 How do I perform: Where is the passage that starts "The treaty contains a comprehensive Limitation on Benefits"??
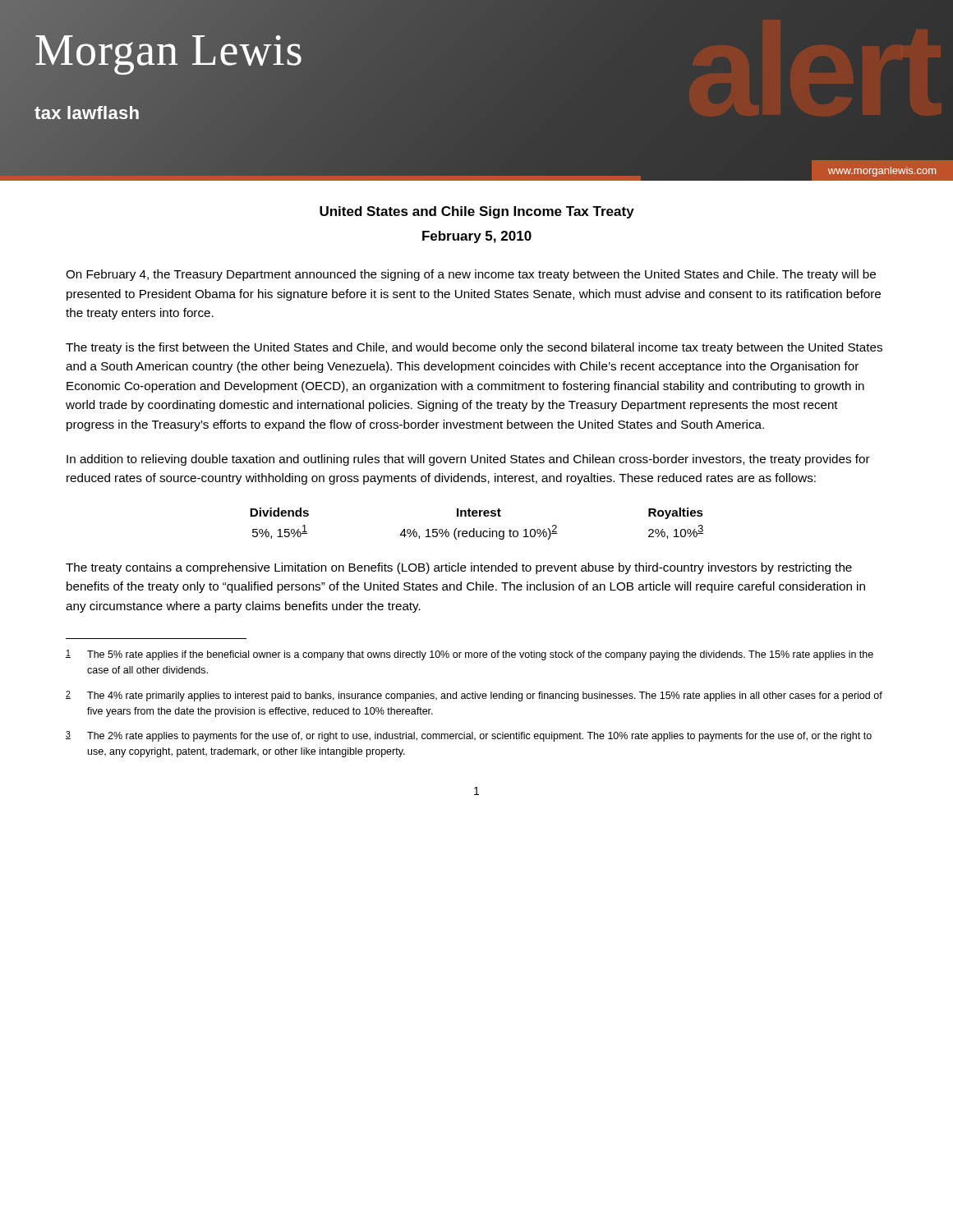point(466,586)
